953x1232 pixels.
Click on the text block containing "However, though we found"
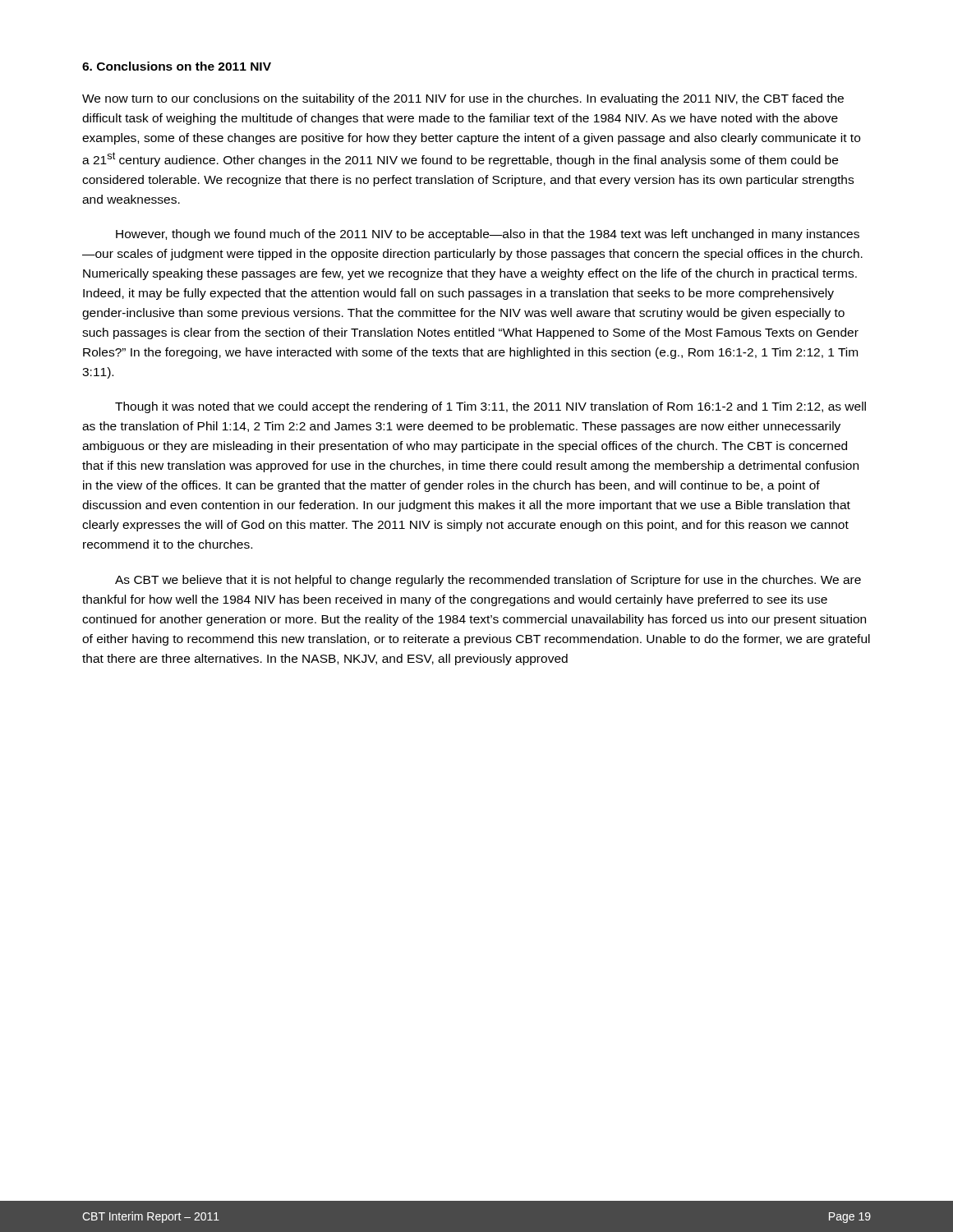473,303
